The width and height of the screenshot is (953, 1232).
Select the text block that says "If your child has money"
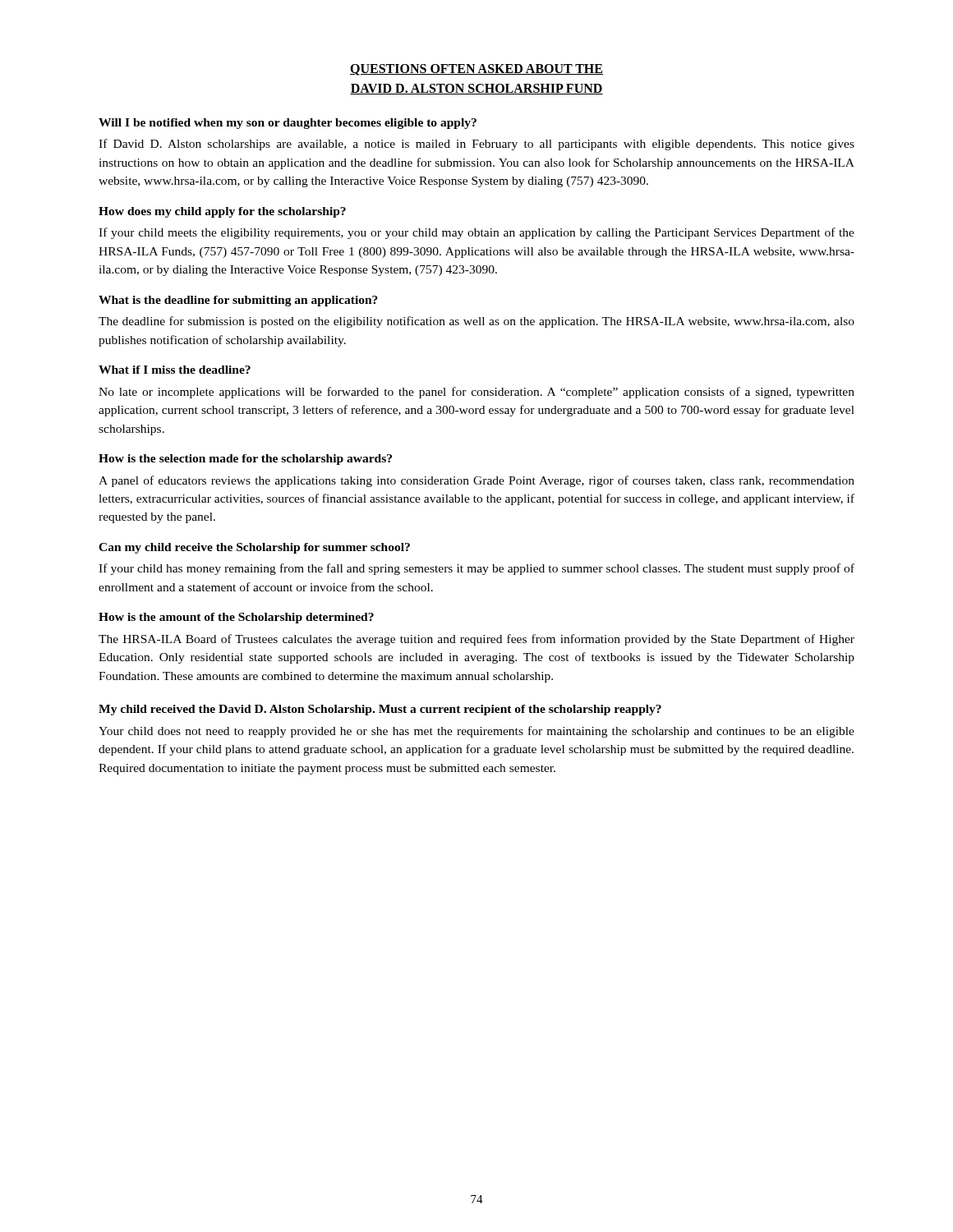click(x=476, y=578)
